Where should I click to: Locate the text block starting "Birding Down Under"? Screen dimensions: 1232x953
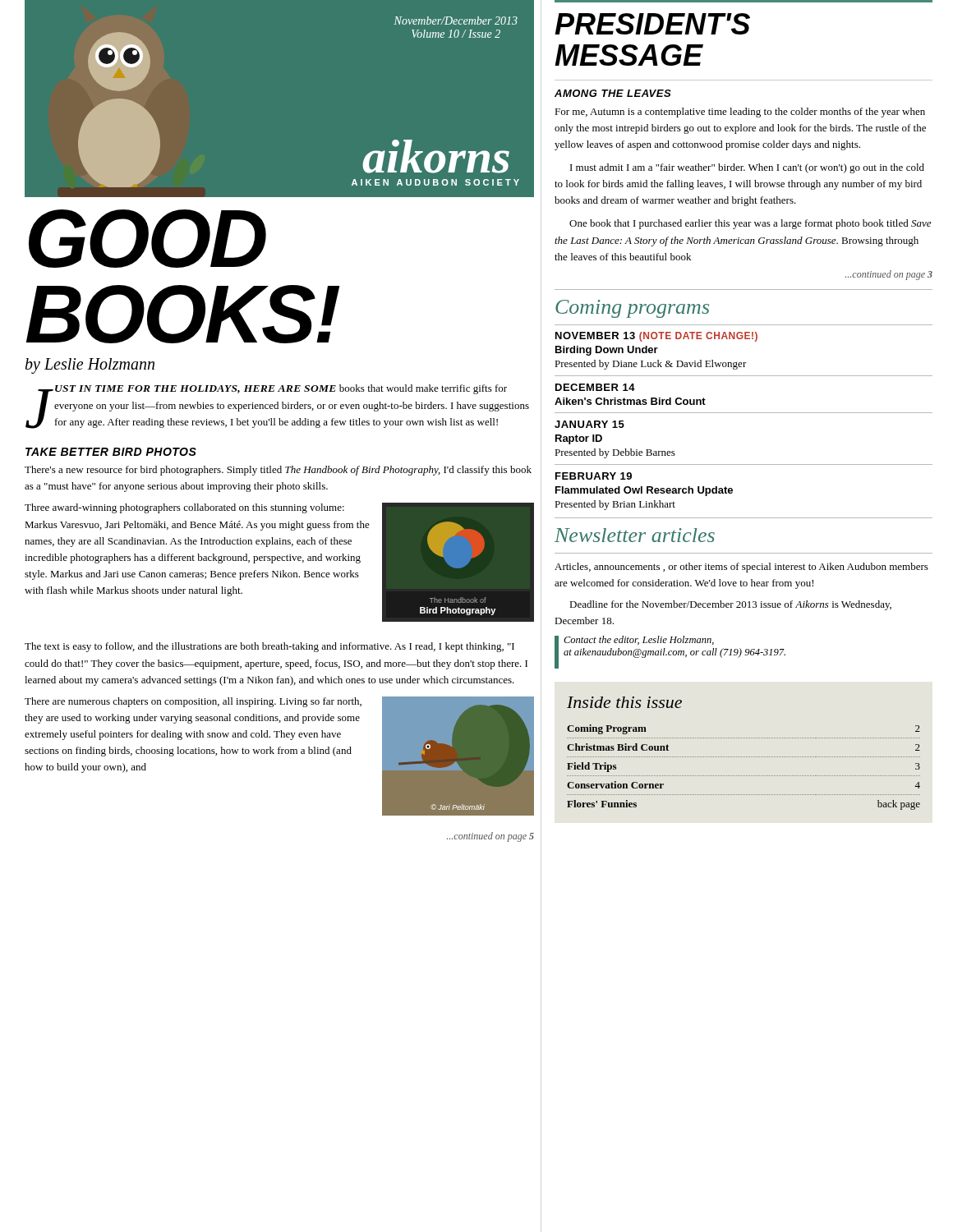[606, 349]
